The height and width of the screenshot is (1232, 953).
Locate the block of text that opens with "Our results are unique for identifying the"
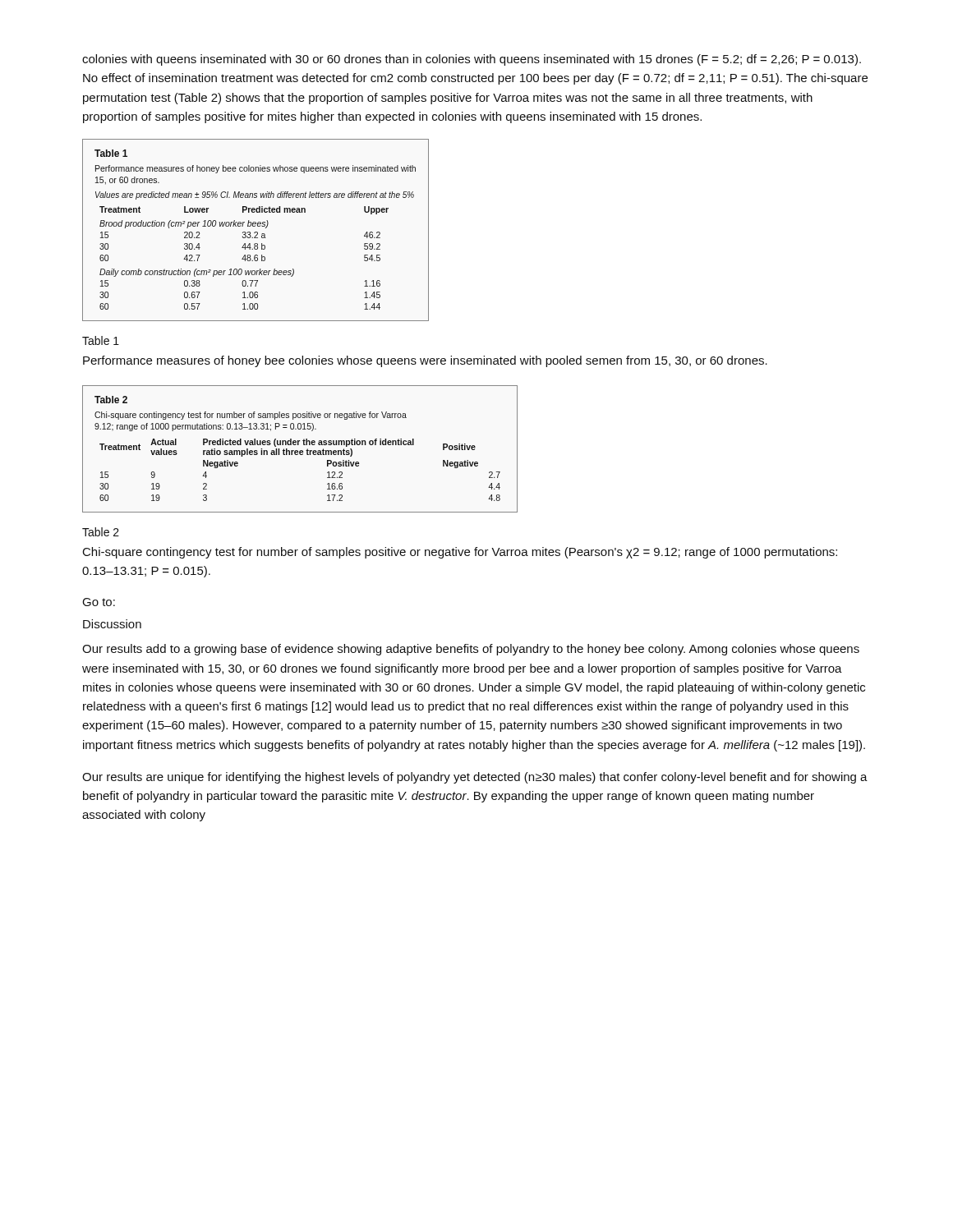(x=475, y=796)
